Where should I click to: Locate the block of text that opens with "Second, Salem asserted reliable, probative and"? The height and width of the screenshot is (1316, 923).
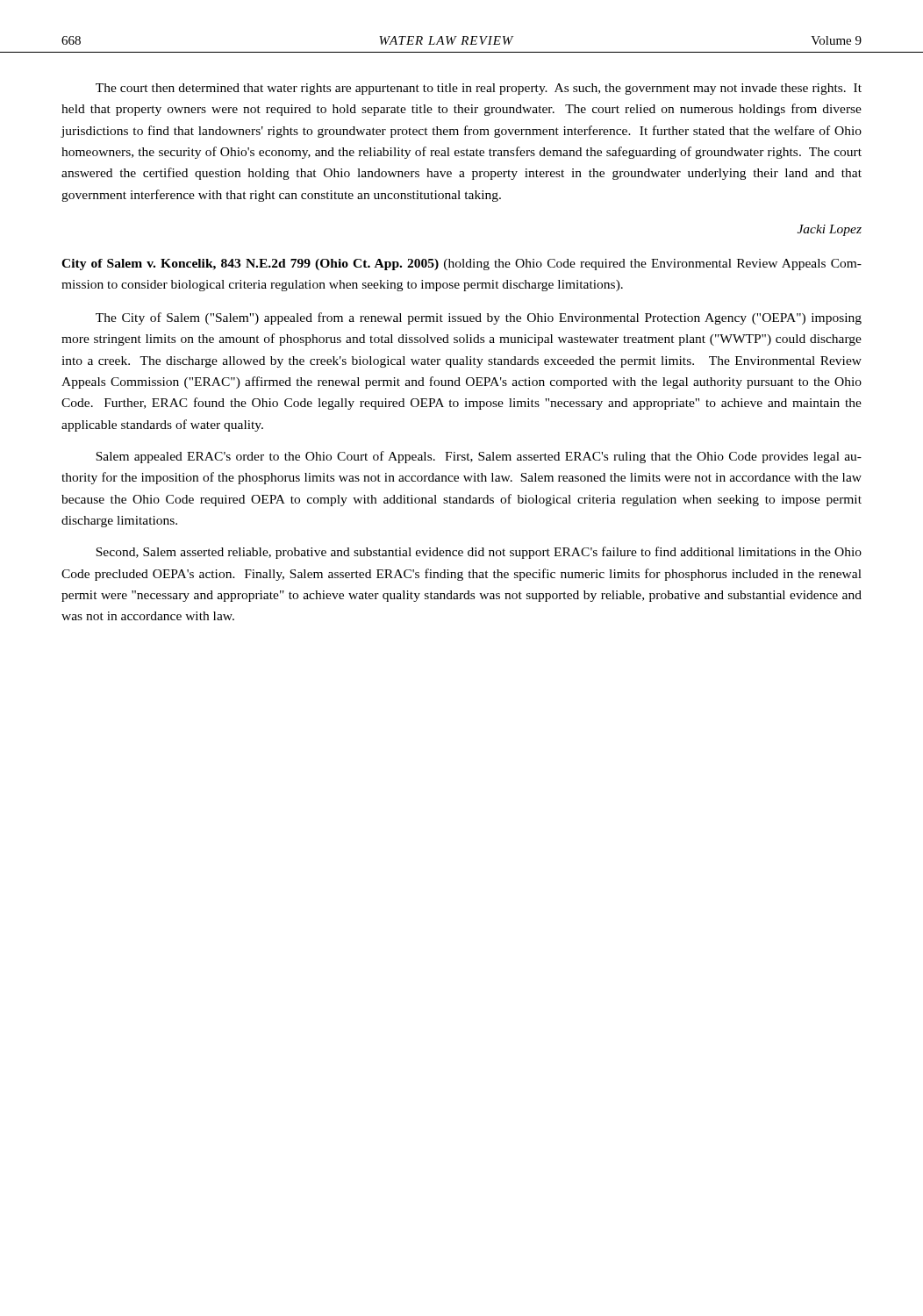[x=462, y=584]
